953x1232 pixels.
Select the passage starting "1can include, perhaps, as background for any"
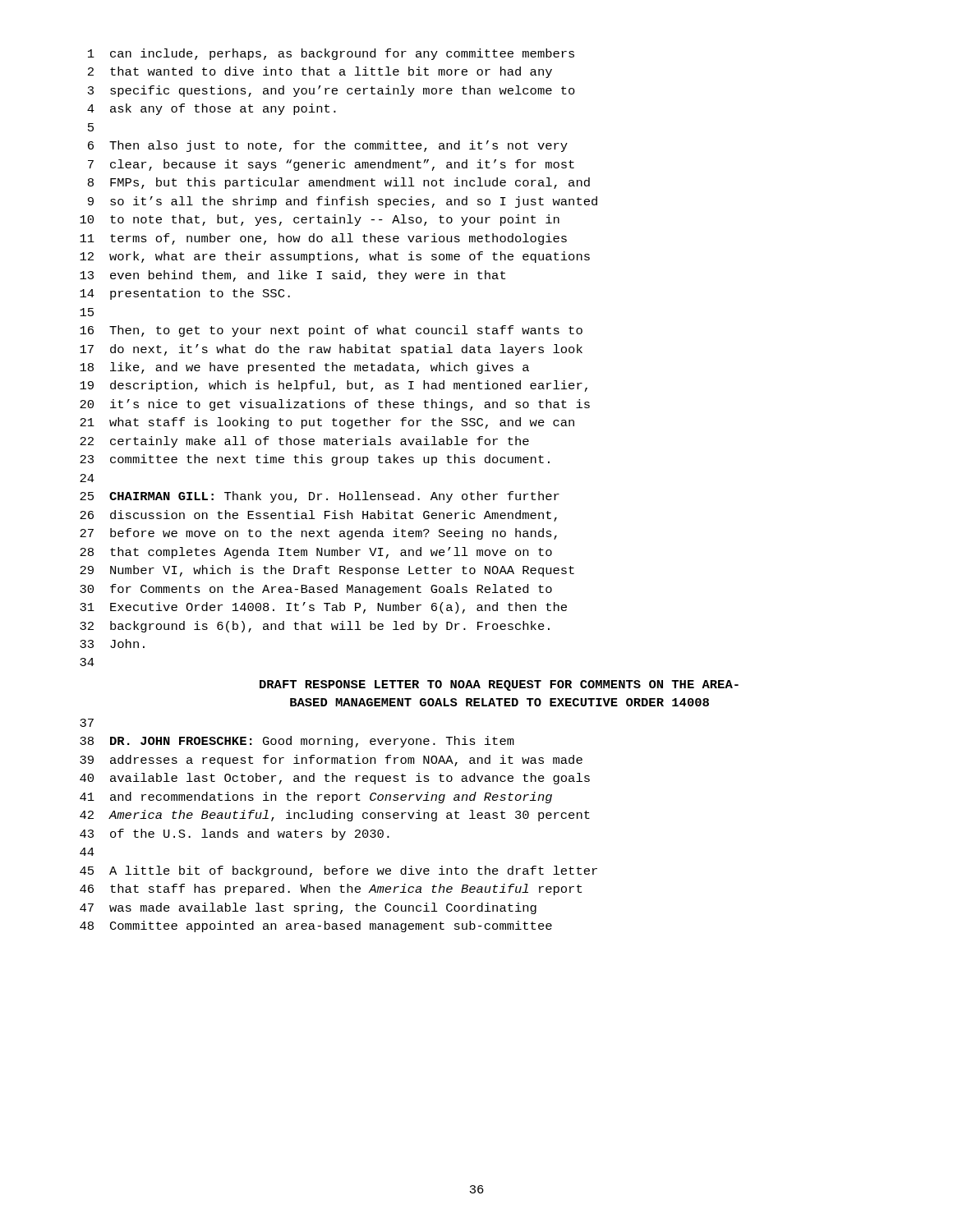[476, 54]
